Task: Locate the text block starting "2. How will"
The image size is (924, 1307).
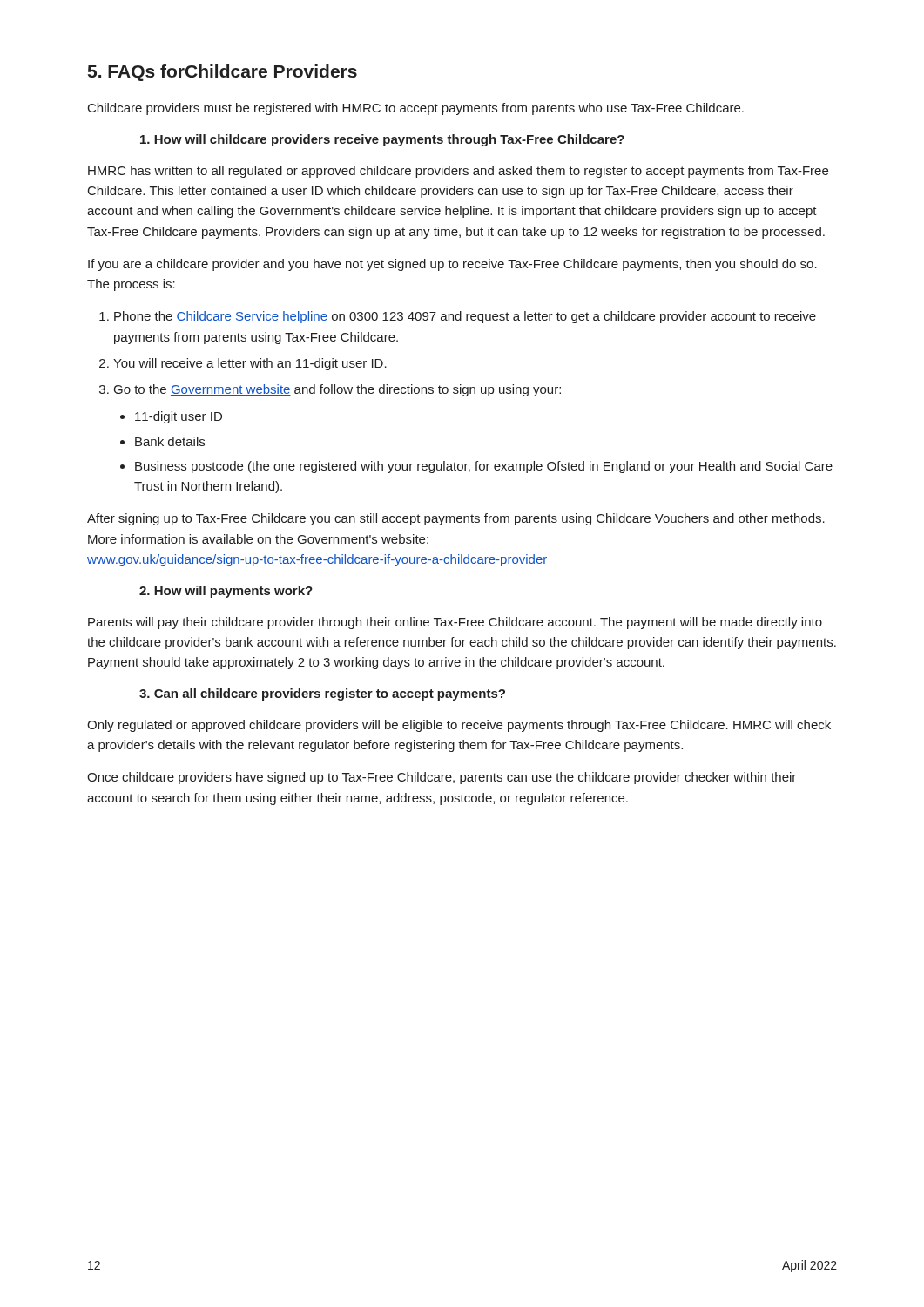Action: tap(226, 592)
